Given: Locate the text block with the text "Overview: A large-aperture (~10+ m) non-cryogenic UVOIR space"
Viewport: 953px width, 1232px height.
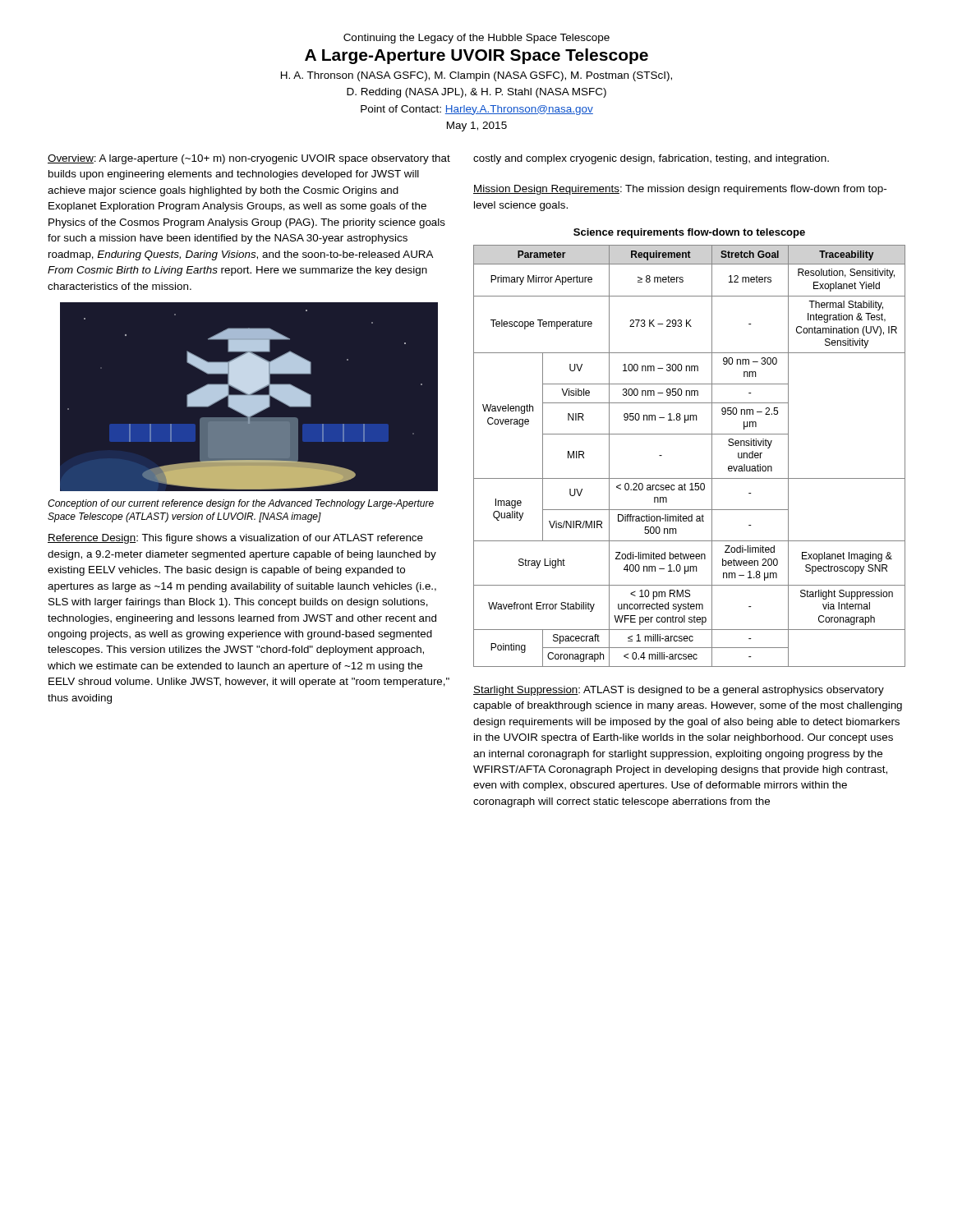Looking at the screenshot, I should [249, 222].
